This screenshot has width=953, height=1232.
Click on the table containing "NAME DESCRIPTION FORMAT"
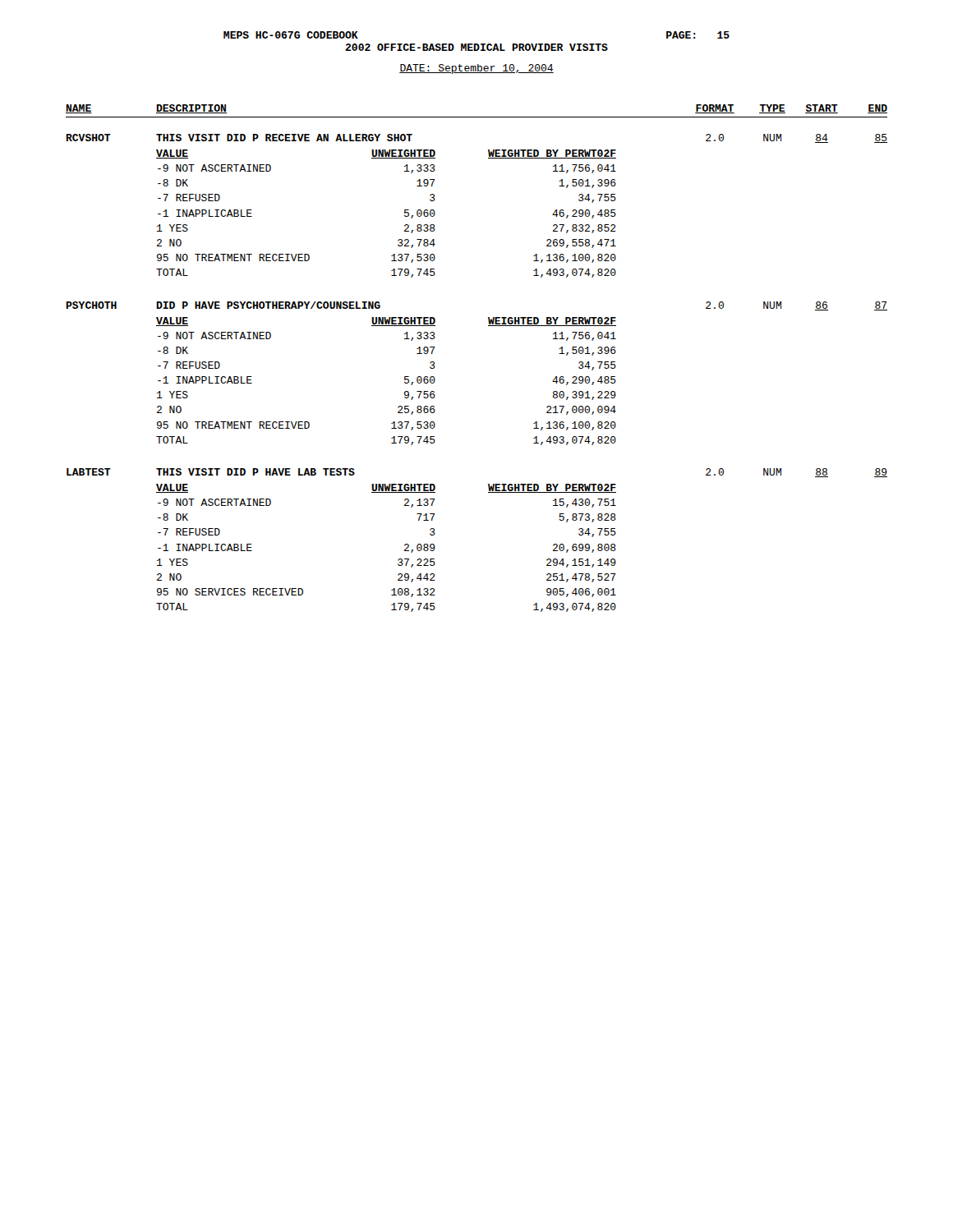476,359
